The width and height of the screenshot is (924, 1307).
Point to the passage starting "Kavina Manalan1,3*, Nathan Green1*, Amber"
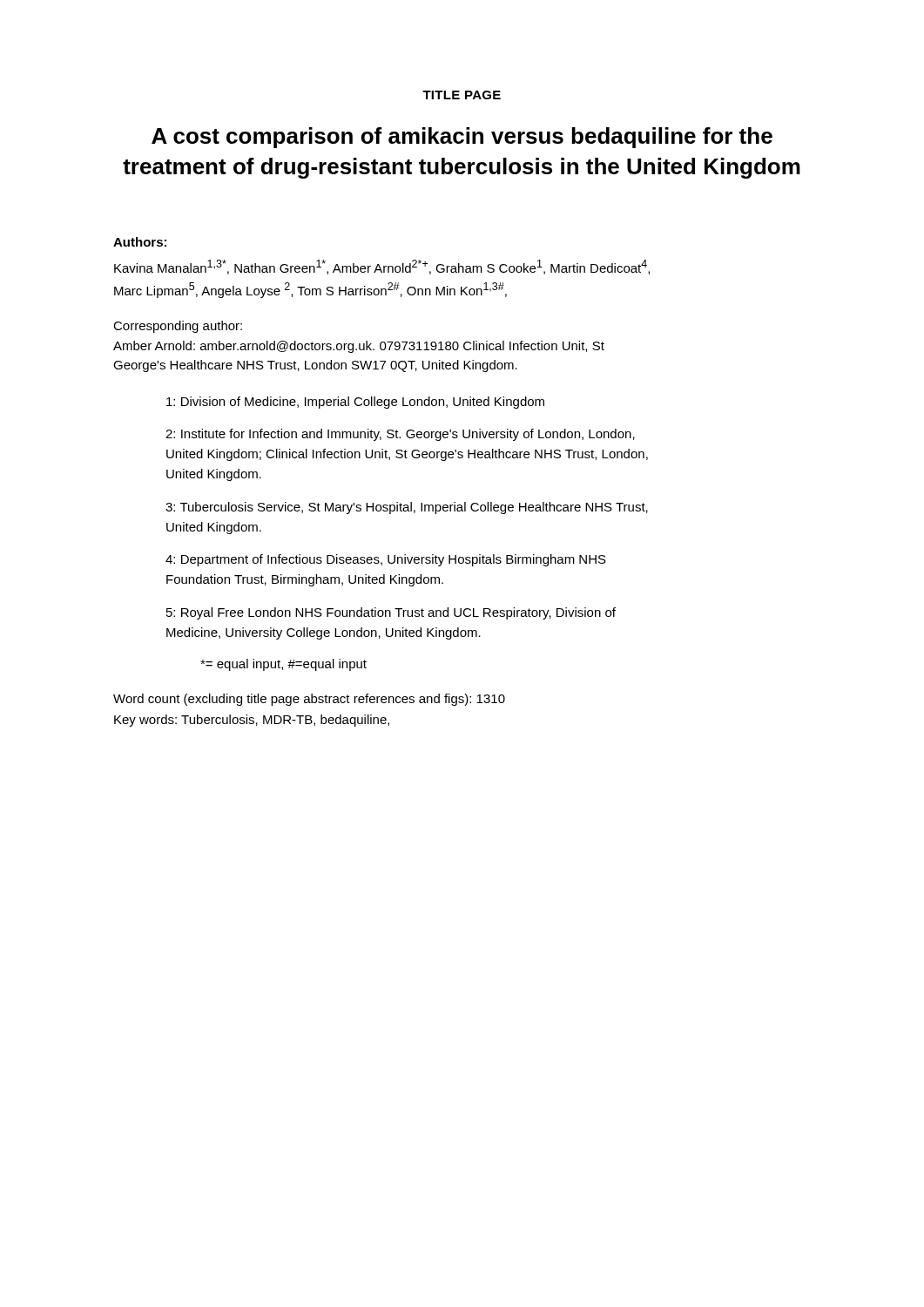coord(382,278)
